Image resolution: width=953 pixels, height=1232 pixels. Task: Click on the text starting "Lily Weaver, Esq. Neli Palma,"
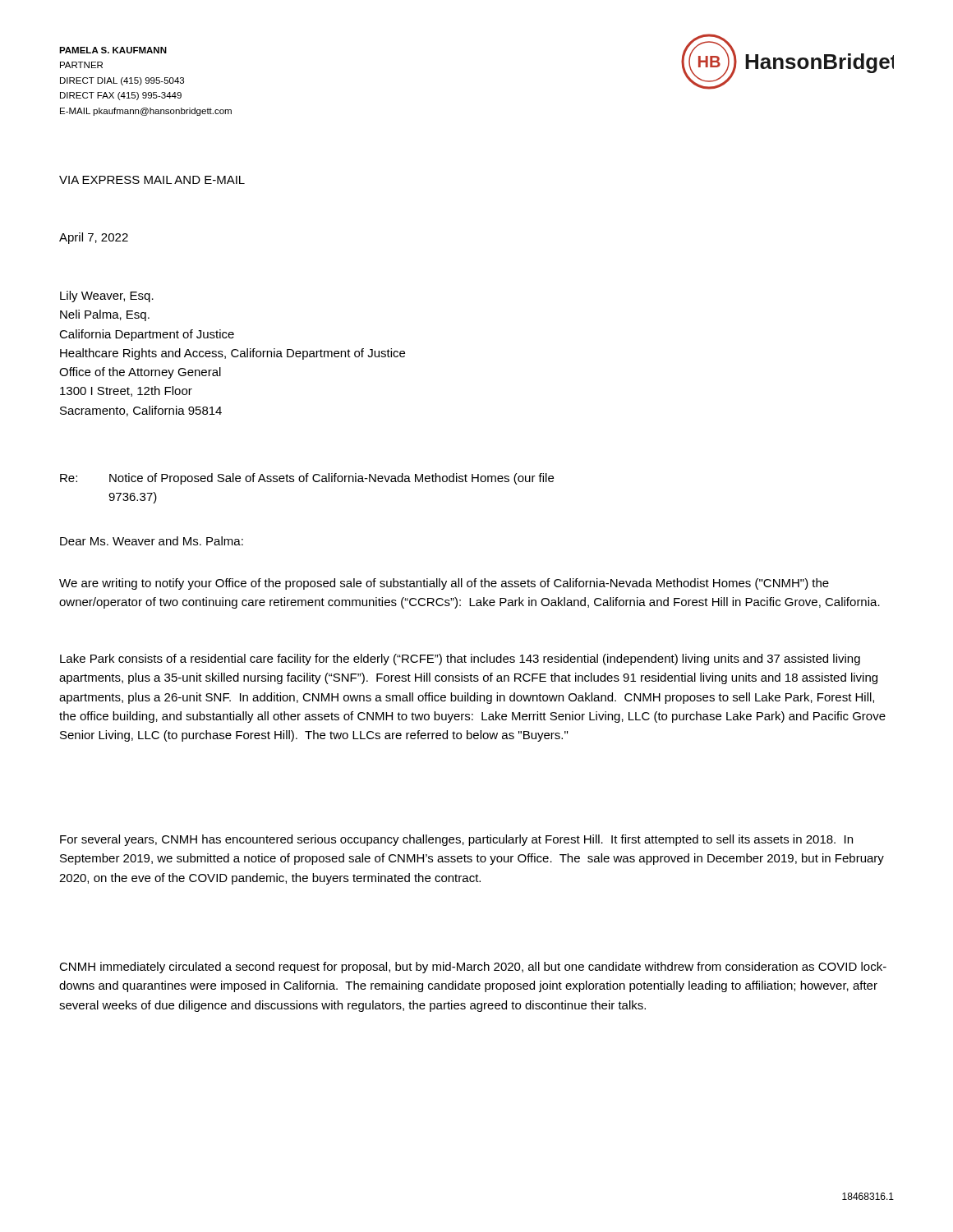pos(232,353)
